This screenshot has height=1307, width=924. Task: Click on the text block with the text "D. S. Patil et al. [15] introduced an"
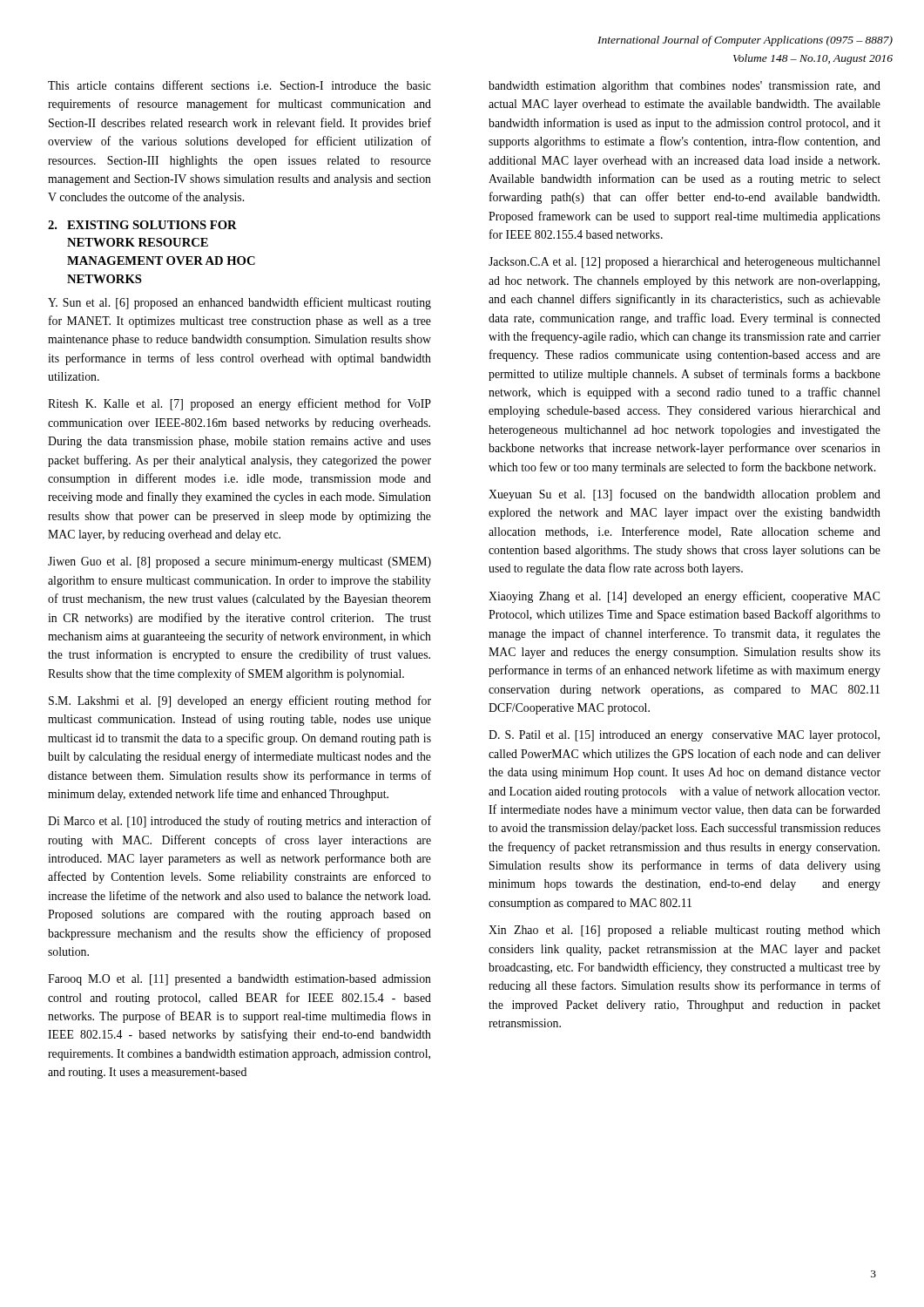684,819
